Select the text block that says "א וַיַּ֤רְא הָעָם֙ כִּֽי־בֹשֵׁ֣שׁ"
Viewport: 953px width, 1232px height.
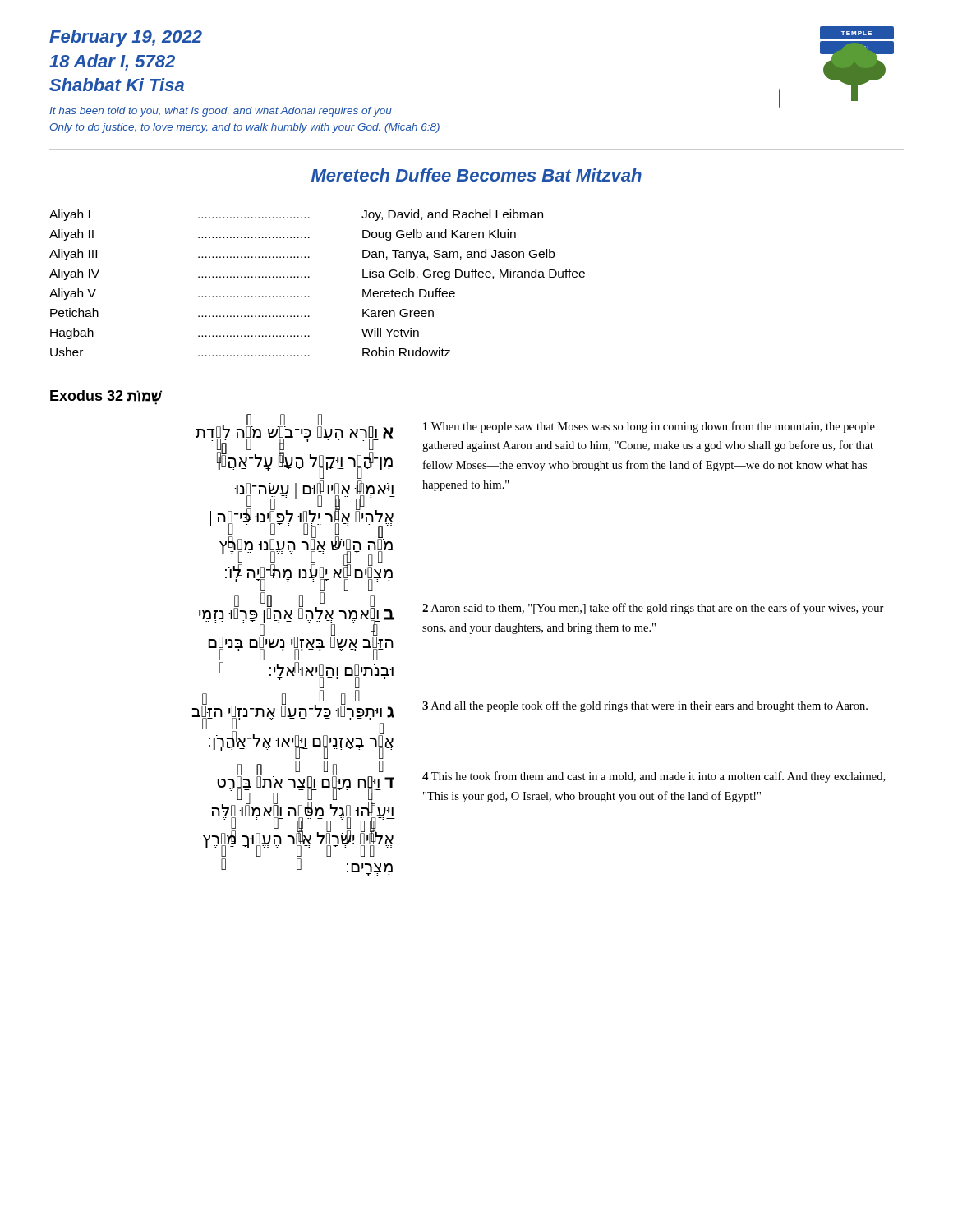click(x=476, y=501)
